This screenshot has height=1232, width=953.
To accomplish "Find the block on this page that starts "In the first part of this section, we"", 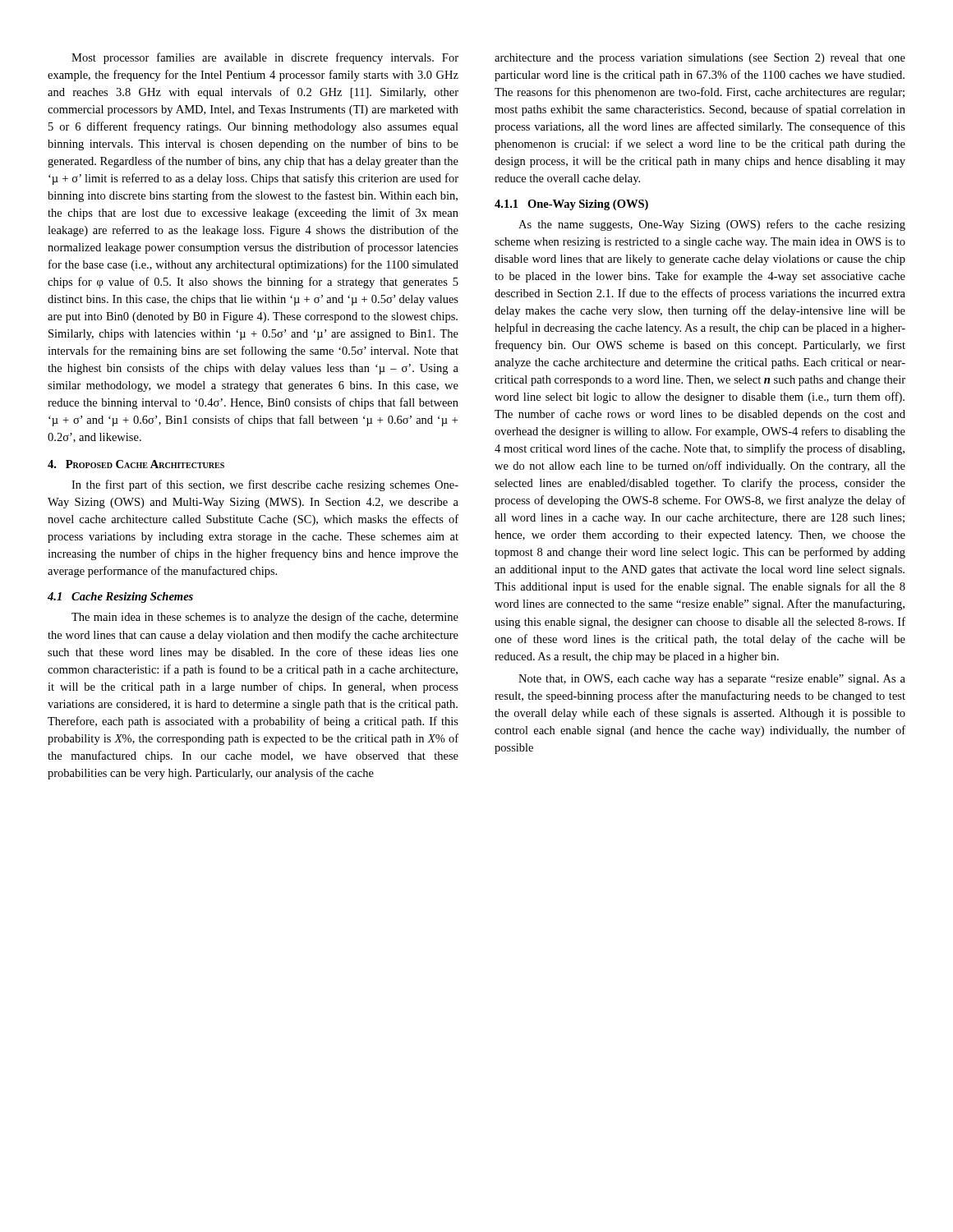I will 253,528.
